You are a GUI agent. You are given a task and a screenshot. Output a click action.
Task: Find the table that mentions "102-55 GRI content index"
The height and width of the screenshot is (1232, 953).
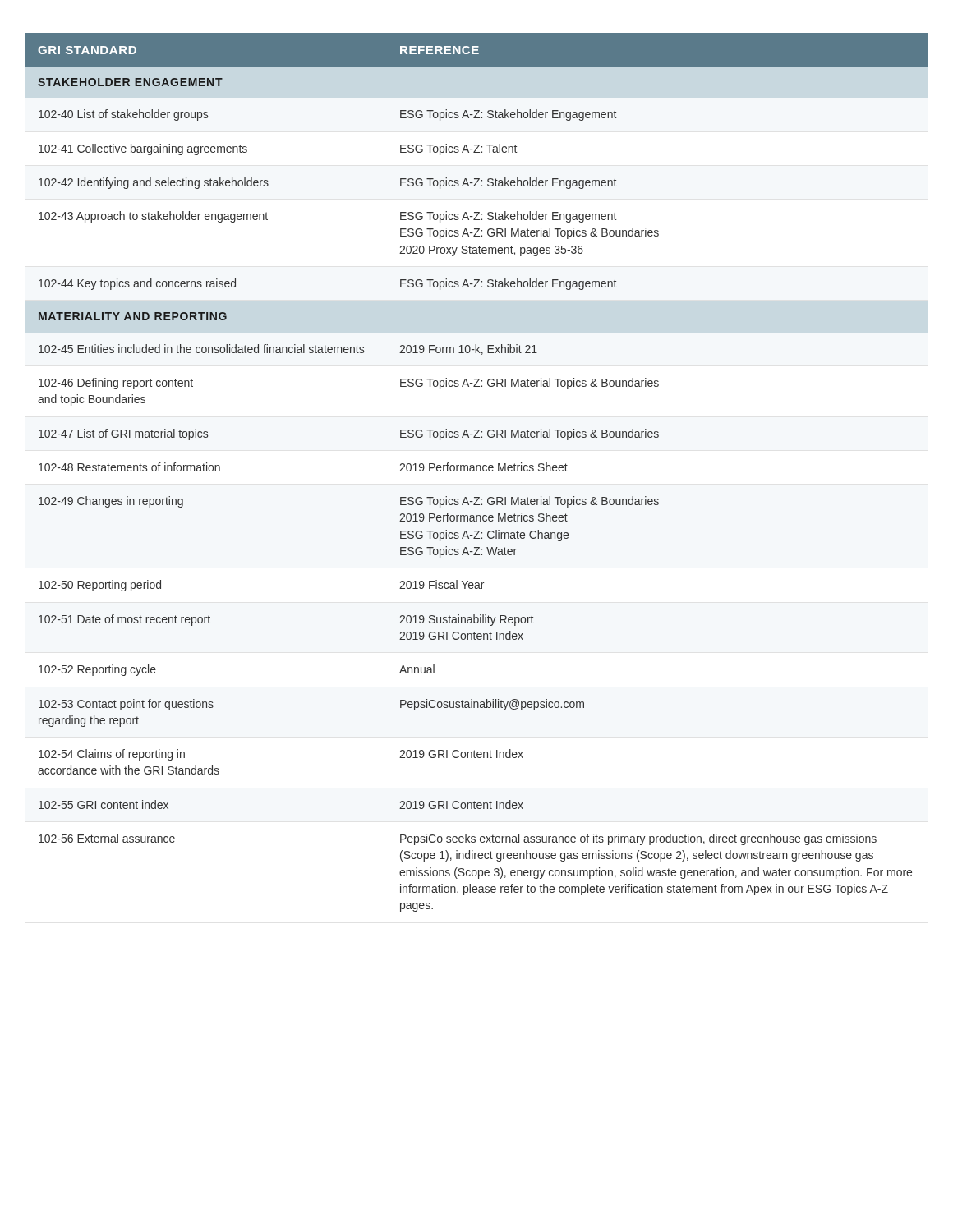point(476,478)
